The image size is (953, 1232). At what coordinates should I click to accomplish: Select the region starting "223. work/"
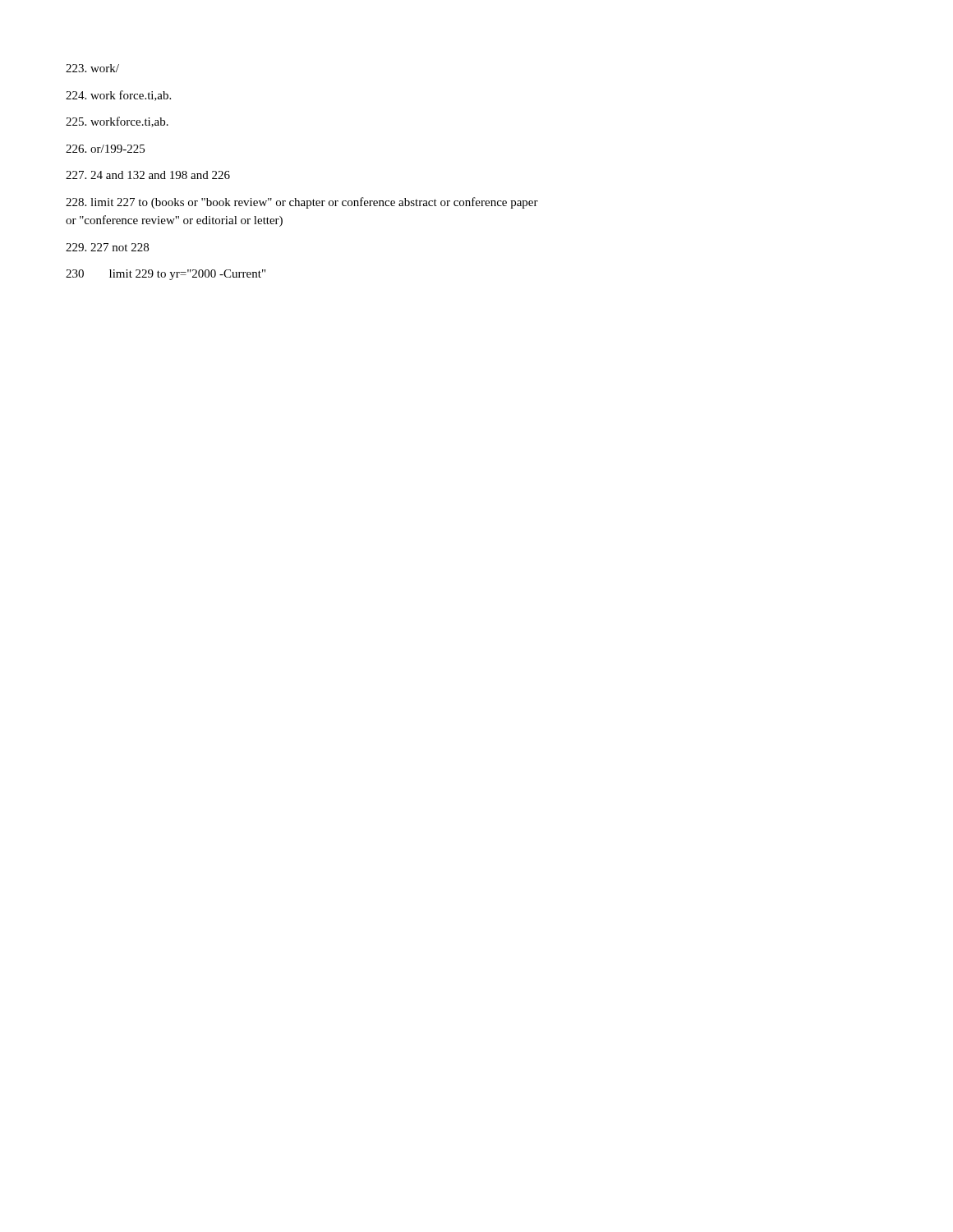click(x=92, y=68)
